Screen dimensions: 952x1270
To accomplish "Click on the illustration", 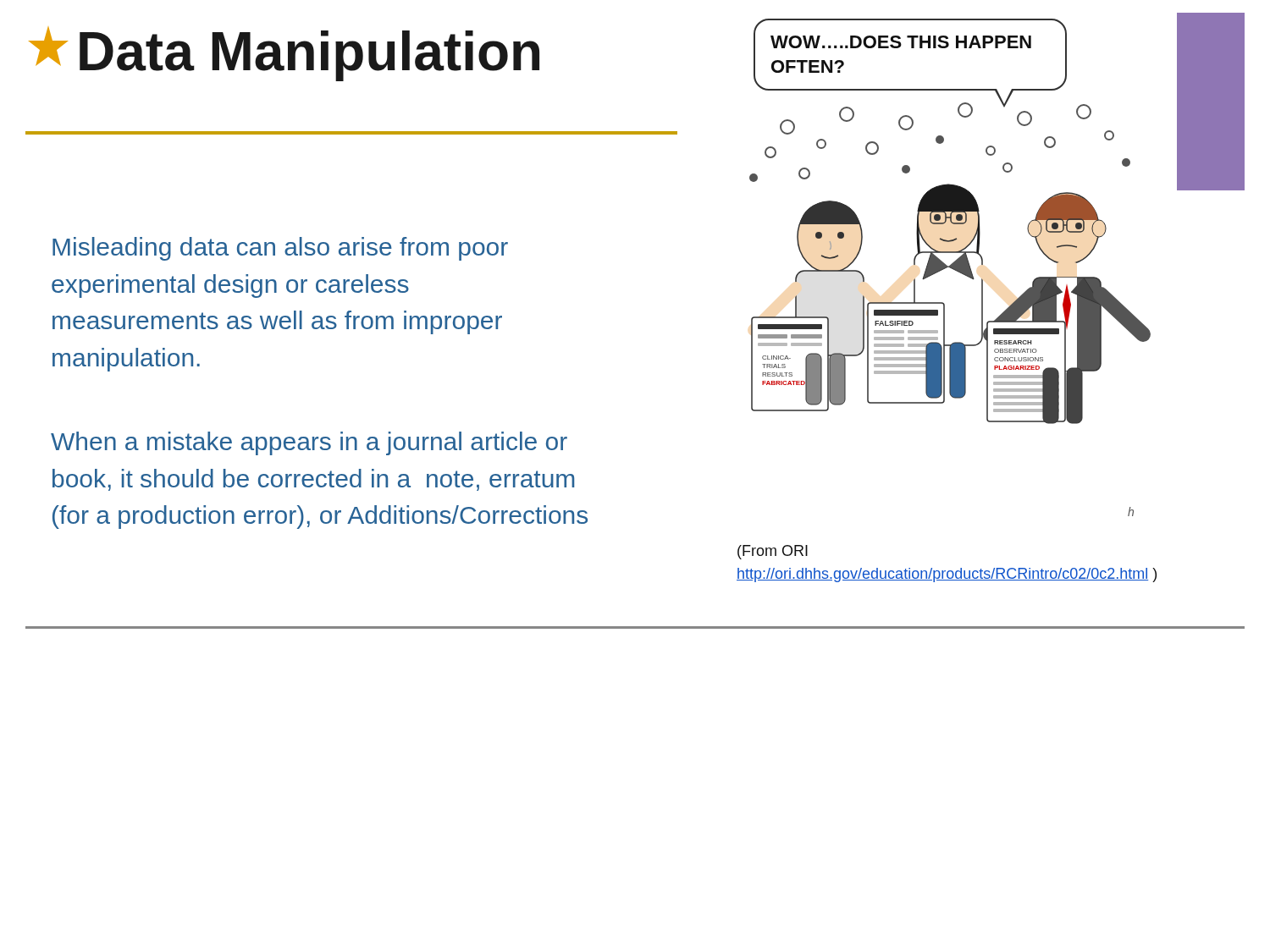I will click(x=948, y=317).
